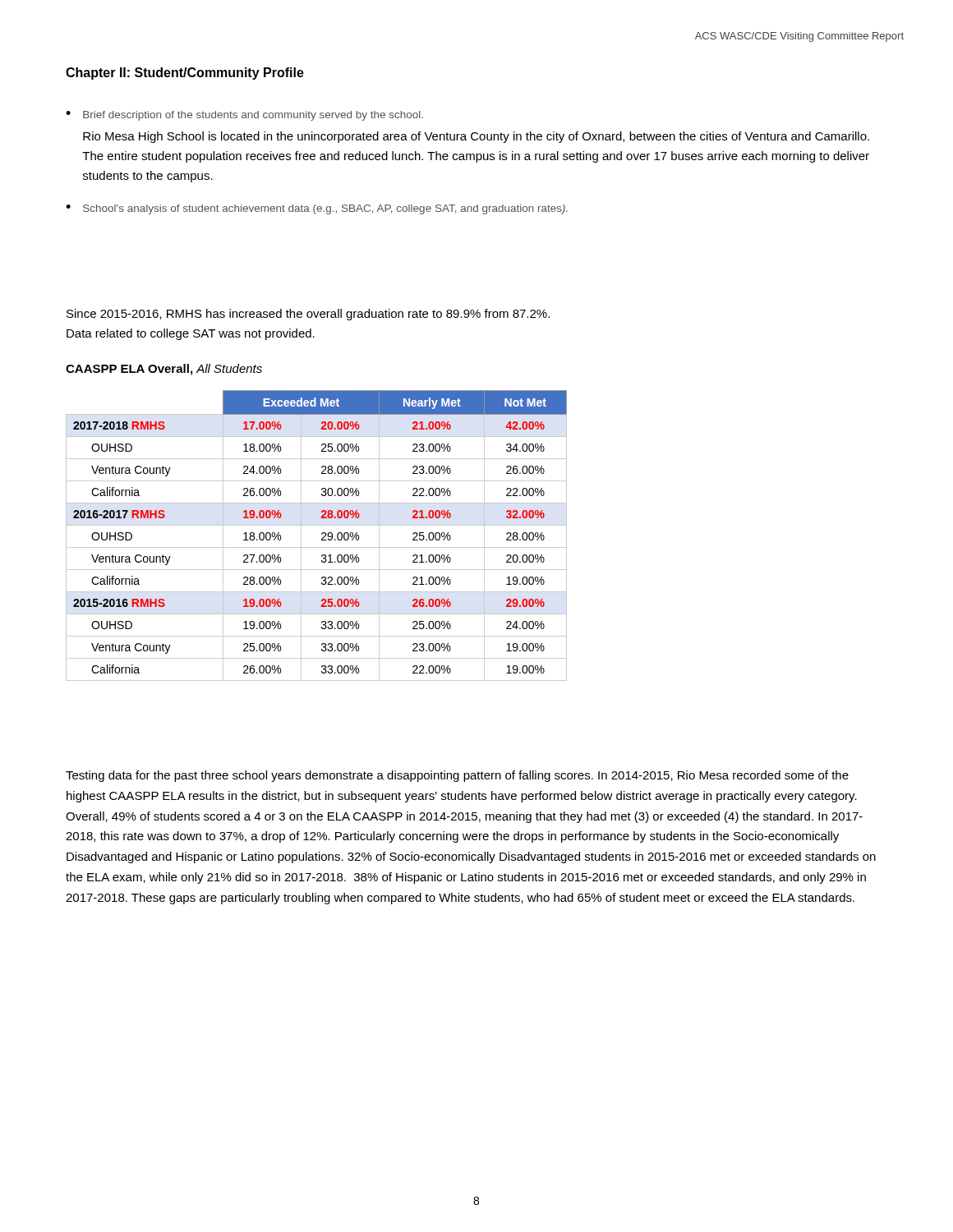Locate the block of text that opens with "• Brief description of the students and community"
This screenshot has height=1232, width=953.
pos(476,146)
